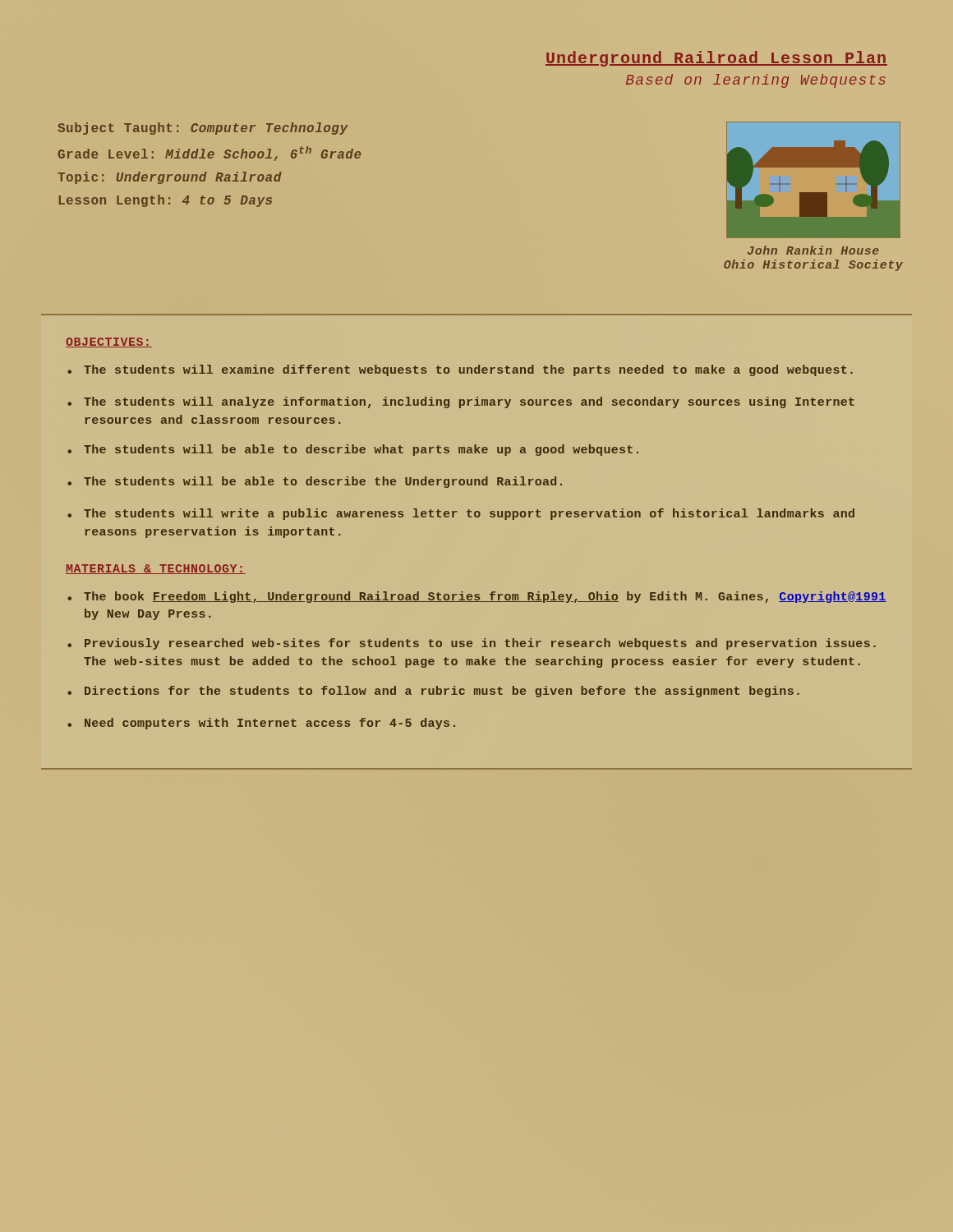Screen dimensions: 1232x953
Task: Click the passage that begins "• The students will examine"
Action: pyautogui.click(x=476, y=373)
